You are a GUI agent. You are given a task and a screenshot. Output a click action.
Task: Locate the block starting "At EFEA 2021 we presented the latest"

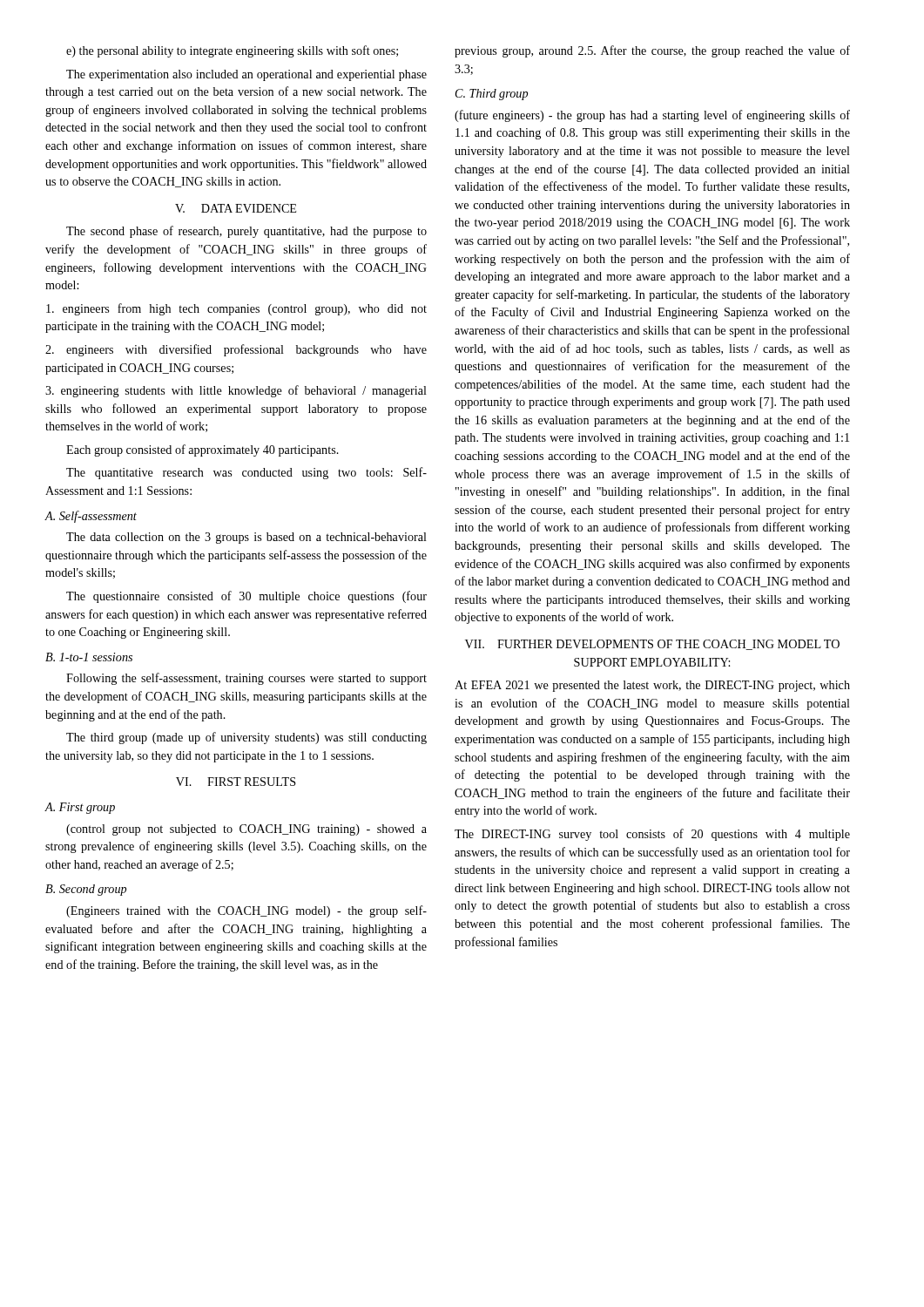pos(652,748)
